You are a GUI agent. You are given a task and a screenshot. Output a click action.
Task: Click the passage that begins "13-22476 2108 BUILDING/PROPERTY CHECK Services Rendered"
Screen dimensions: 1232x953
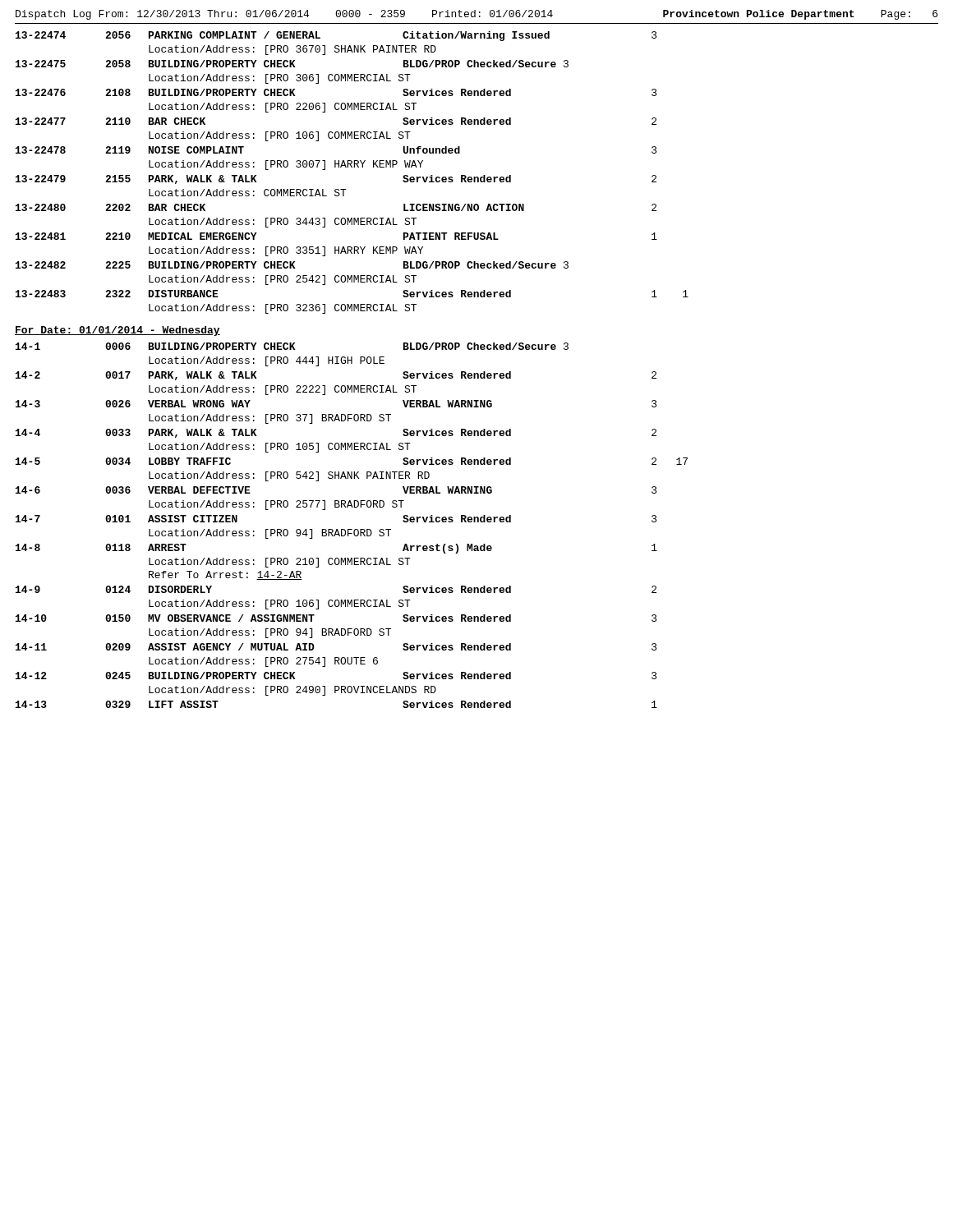pos(476,100)
